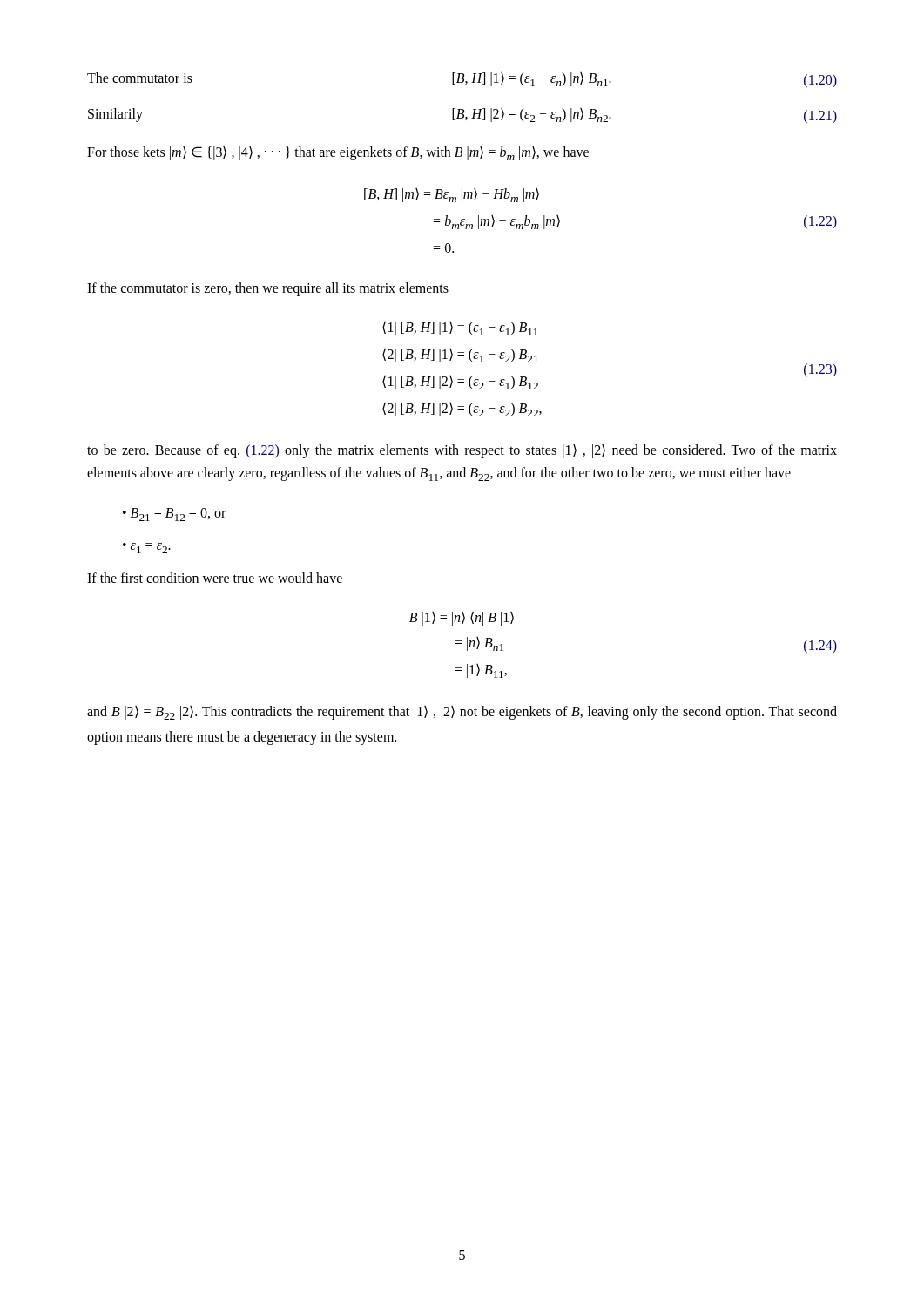Find the text block containing "The commutator is [B,"

coord(462,80)
